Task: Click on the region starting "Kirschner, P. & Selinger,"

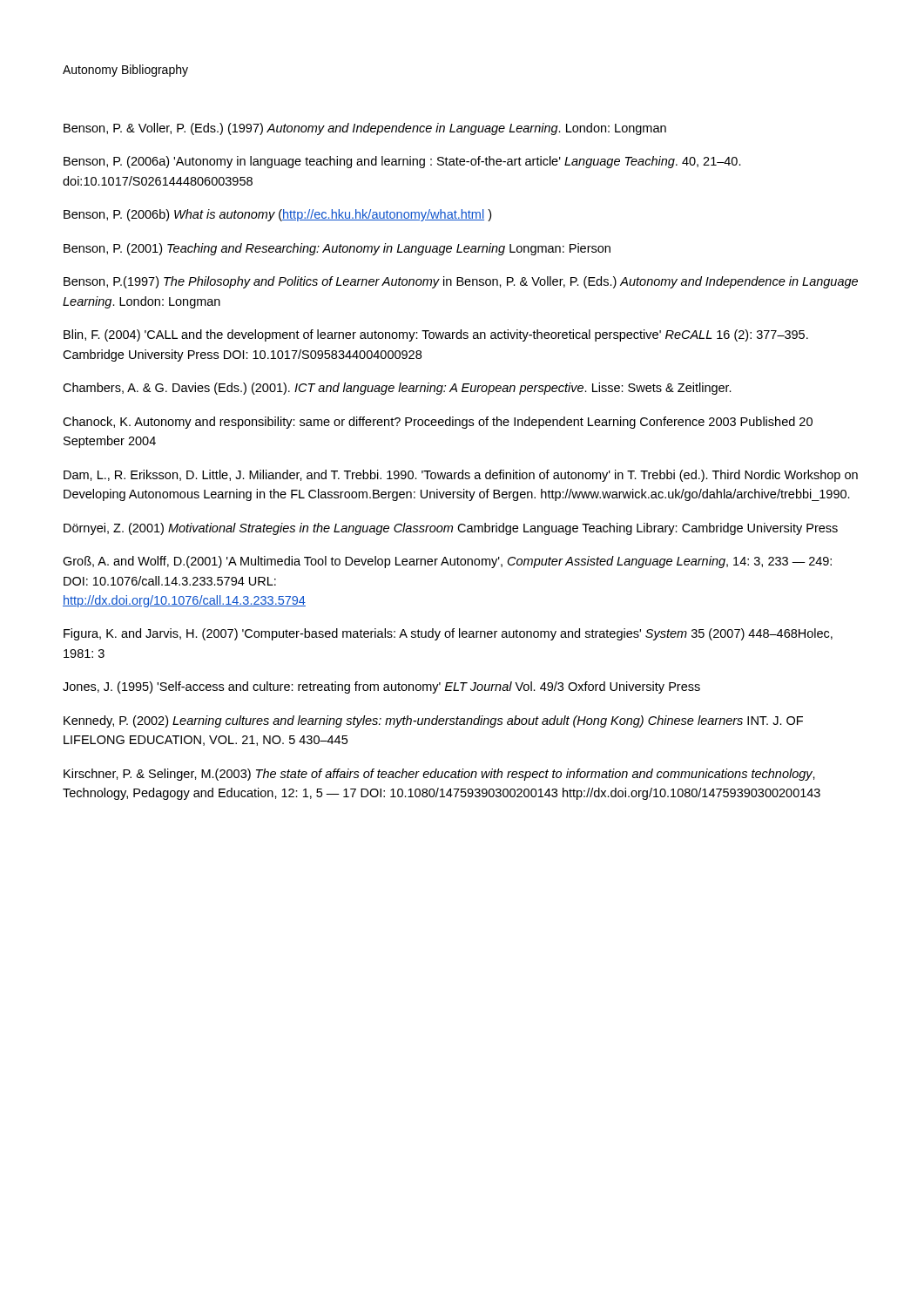Action: pyautogui.click(x=442, y=783)
